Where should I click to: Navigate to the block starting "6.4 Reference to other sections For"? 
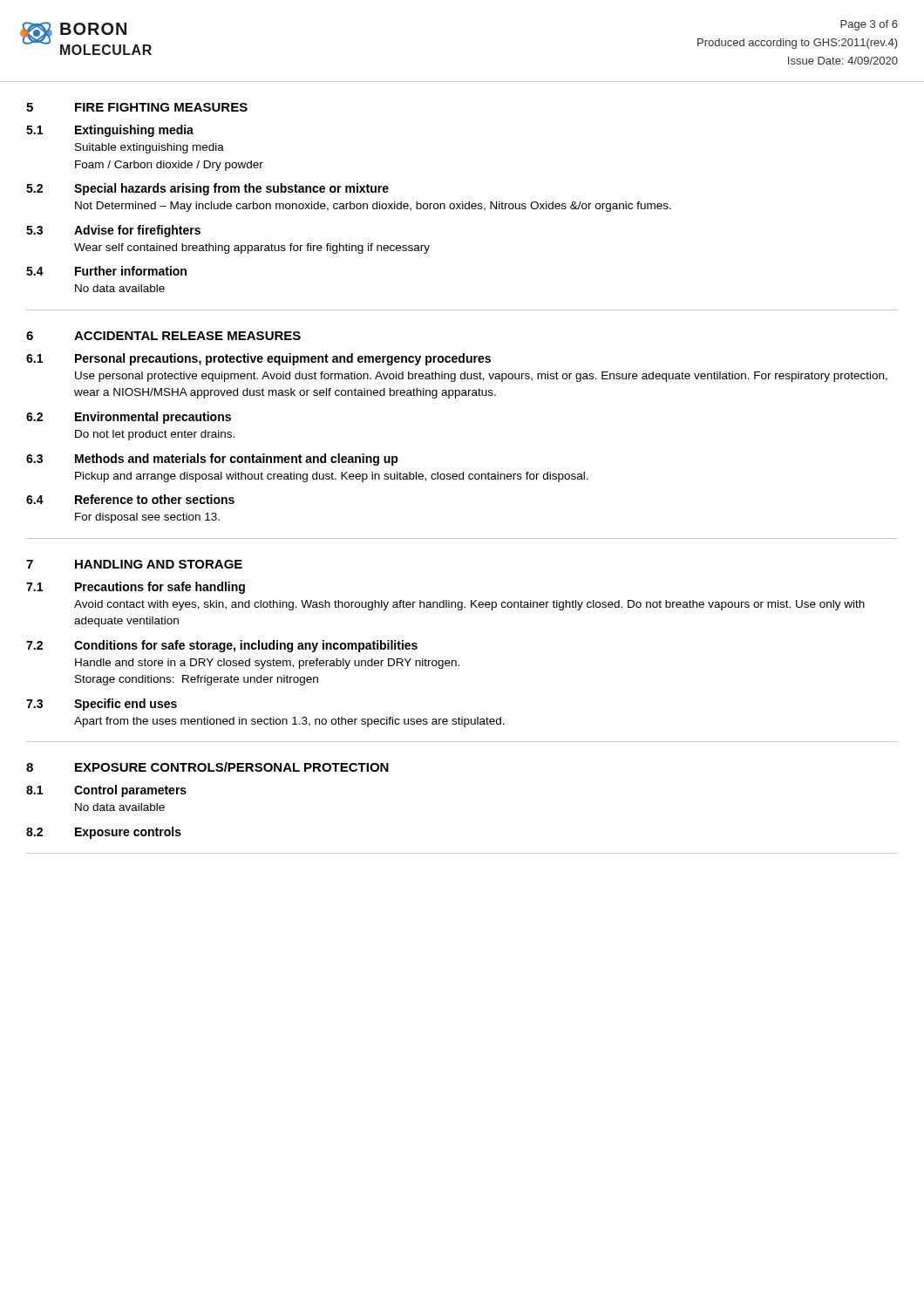point(130,499)
